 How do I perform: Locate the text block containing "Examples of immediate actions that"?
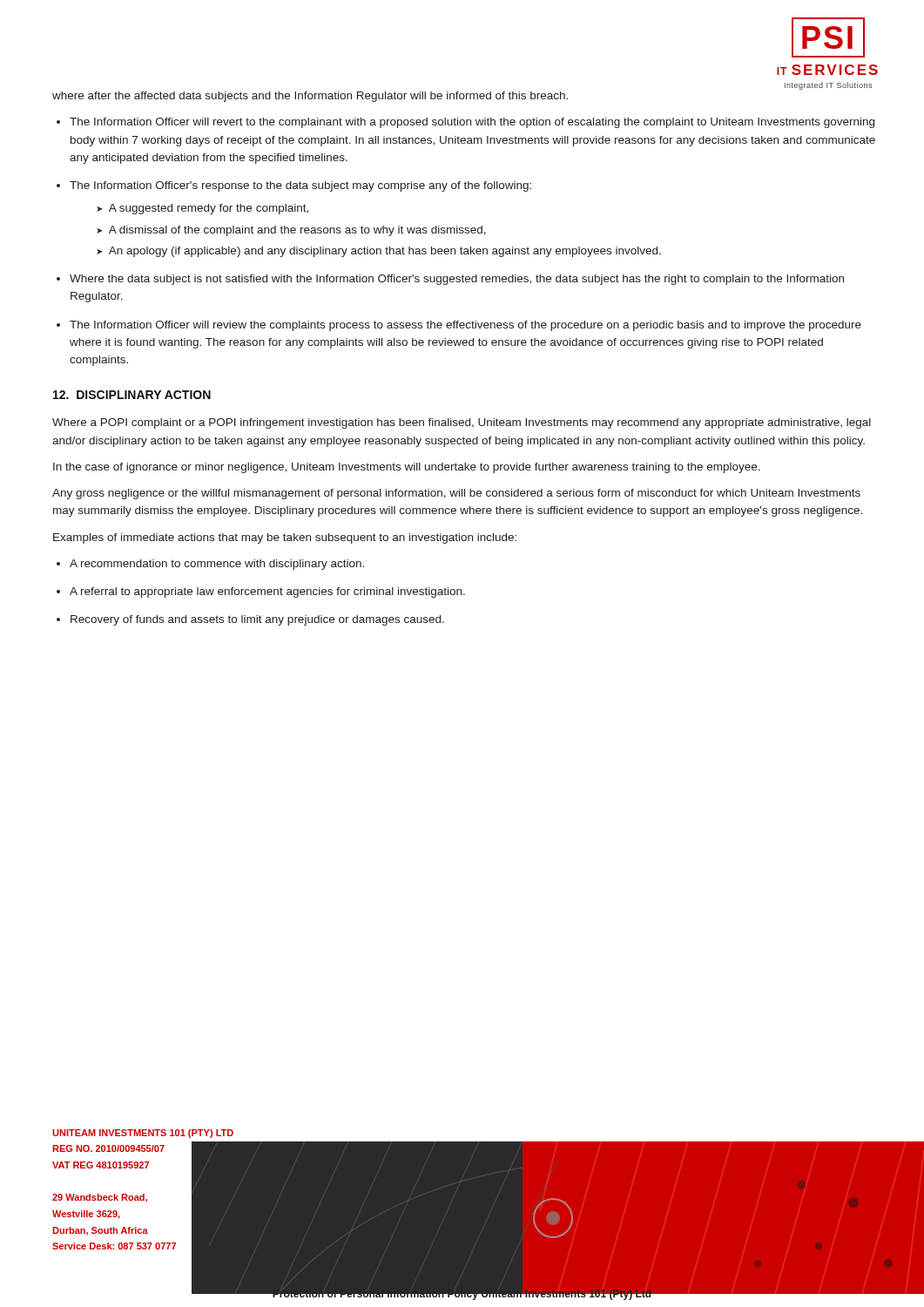point(285,537)
